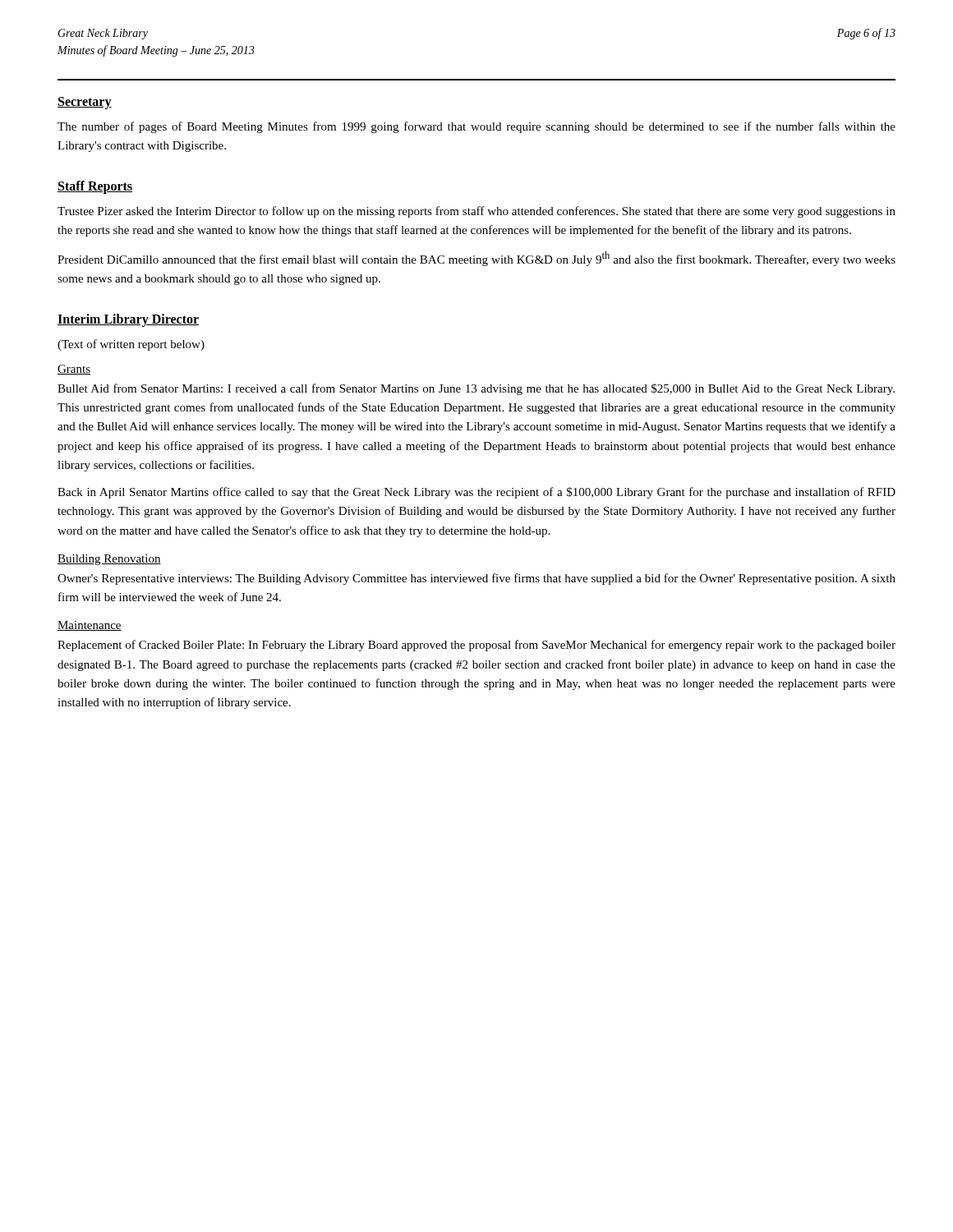Image resolution: width=953 pixels, height=1232 pixels.
Task: Locate the block starting "Staff Reports"
Action: tap(95, 186)
